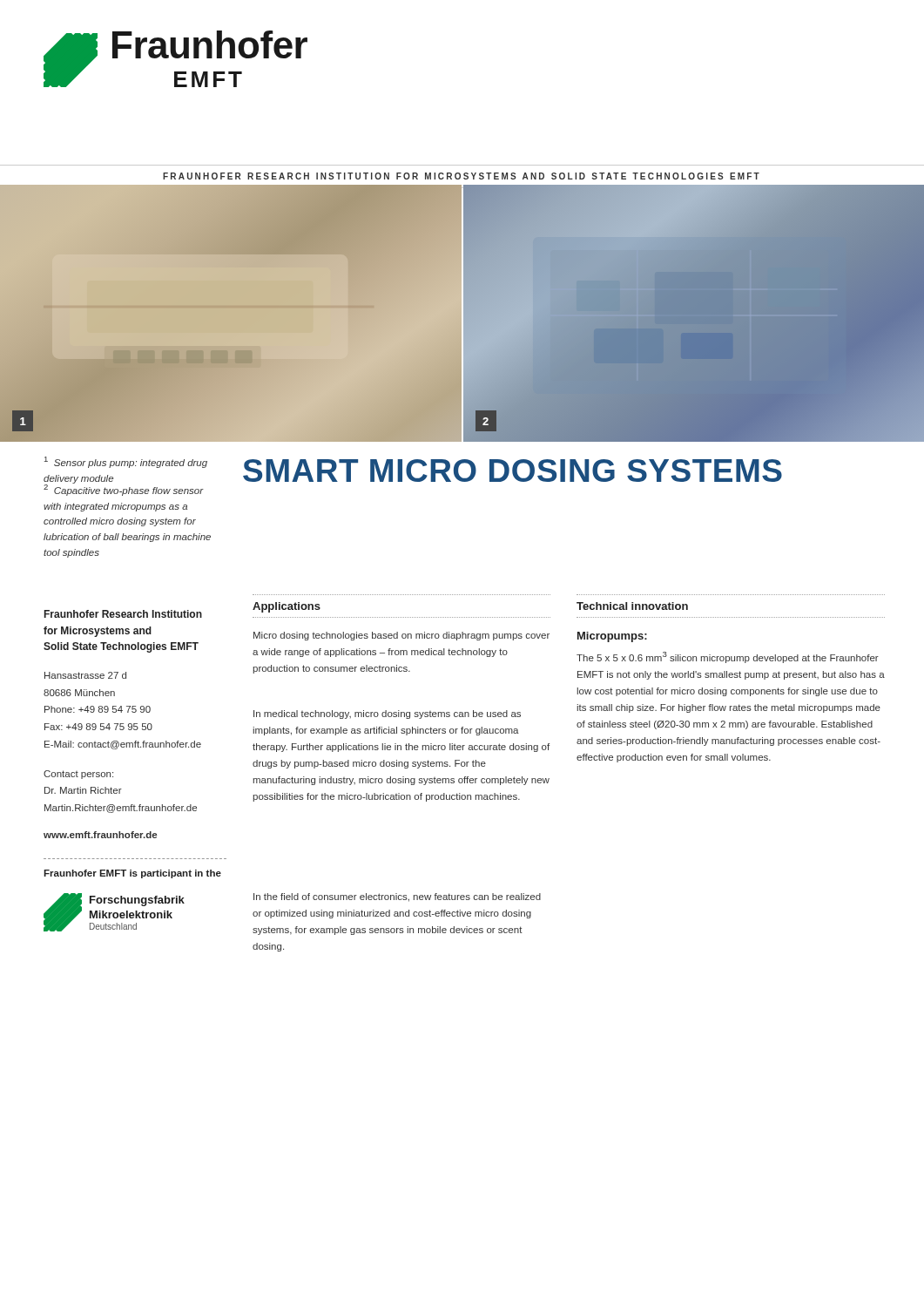Navigate to the passage starting "1 Sensor plus pump:"

125,469
